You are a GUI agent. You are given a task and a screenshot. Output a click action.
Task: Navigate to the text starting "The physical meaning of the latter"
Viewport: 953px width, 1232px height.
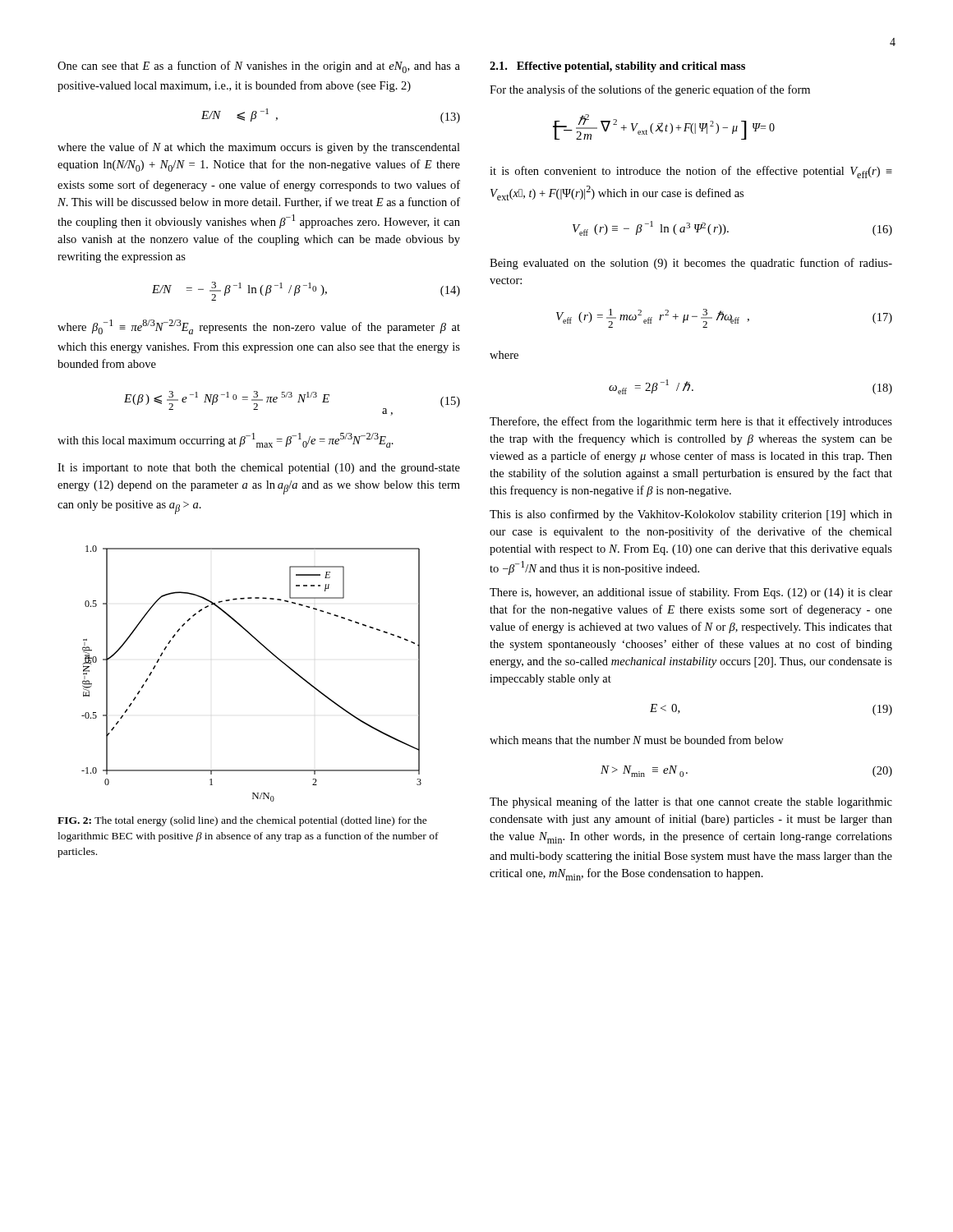(x=691, y=839)
